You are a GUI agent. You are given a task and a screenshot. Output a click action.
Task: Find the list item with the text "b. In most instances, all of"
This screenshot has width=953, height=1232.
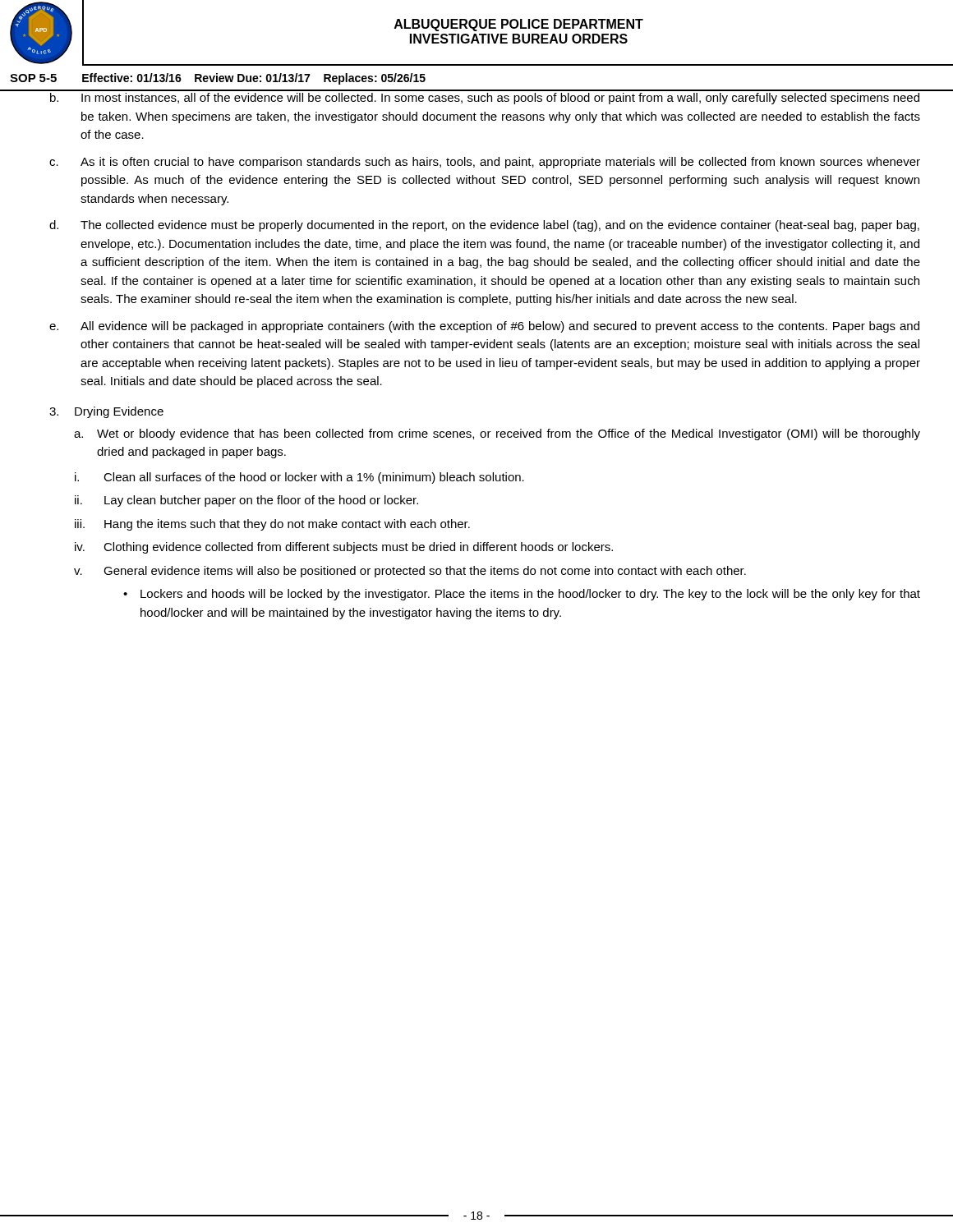point(485,116)
